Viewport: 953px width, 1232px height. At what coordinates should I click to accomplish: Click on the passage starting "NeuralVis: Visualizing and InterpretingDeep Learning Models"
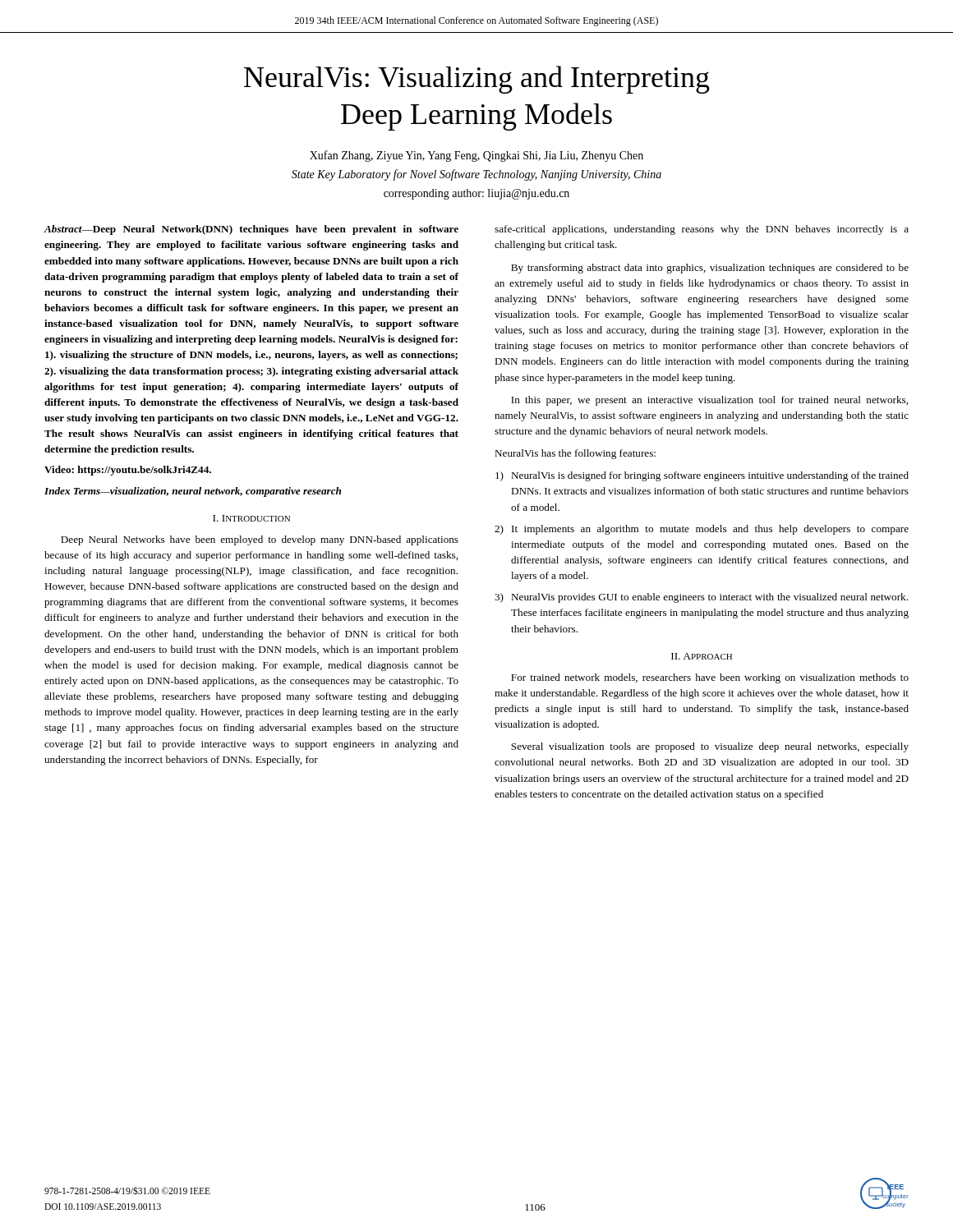[476, 96]
